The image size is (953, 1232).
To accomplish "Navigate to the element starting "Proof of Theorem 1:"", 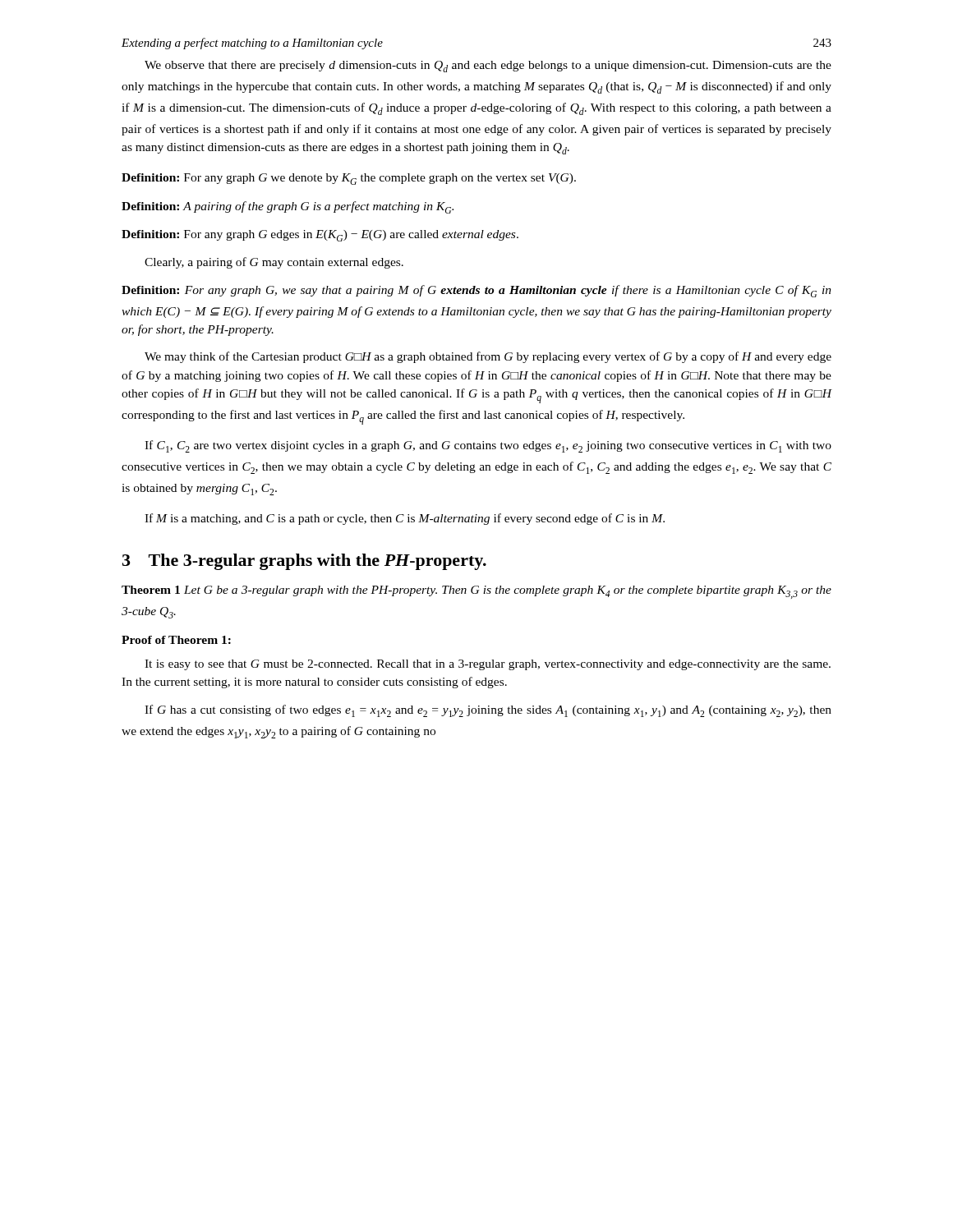I will click(176, 640).
